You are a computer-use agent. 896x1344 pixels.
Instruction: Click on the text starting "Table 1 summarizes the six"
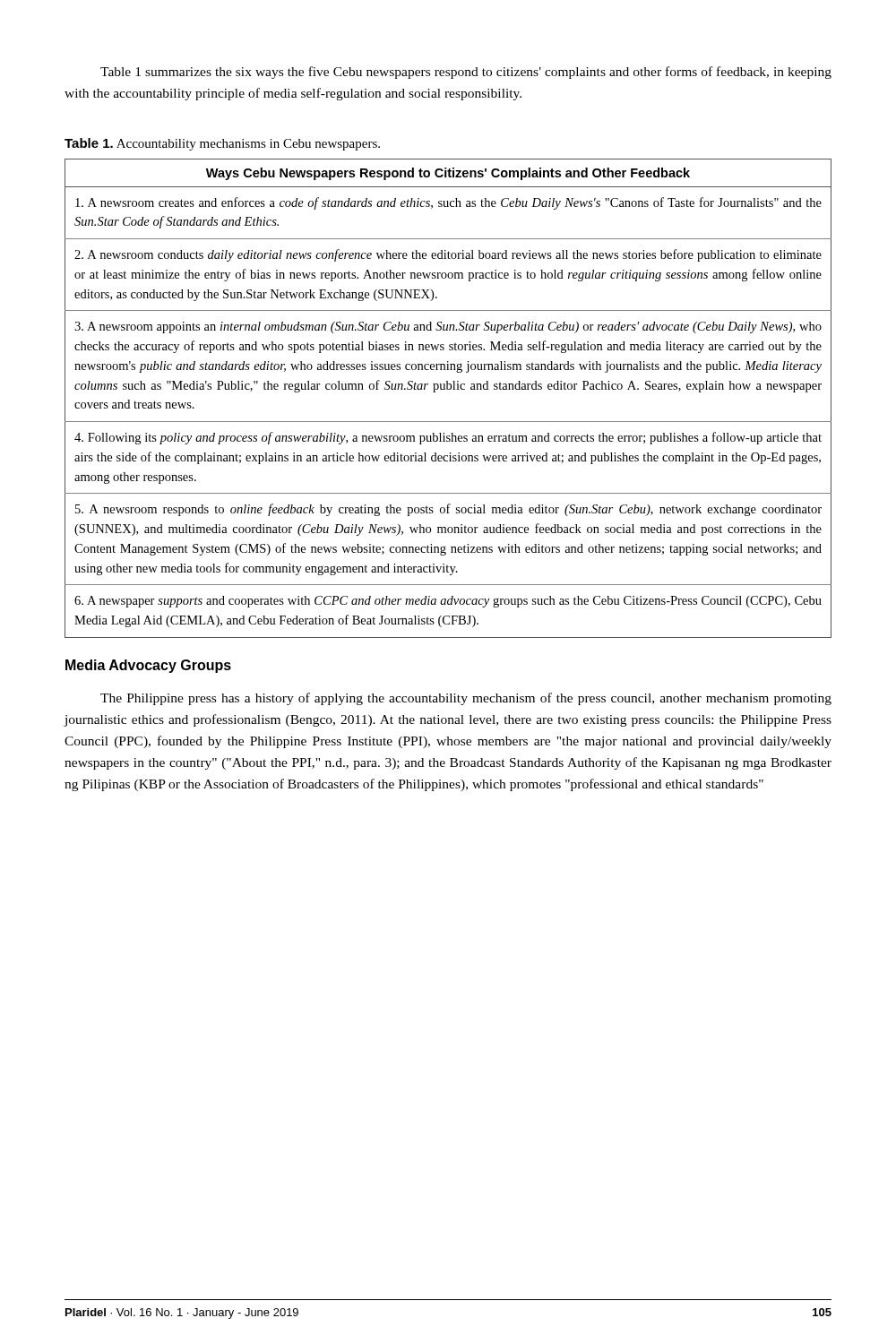coord(448,82)
